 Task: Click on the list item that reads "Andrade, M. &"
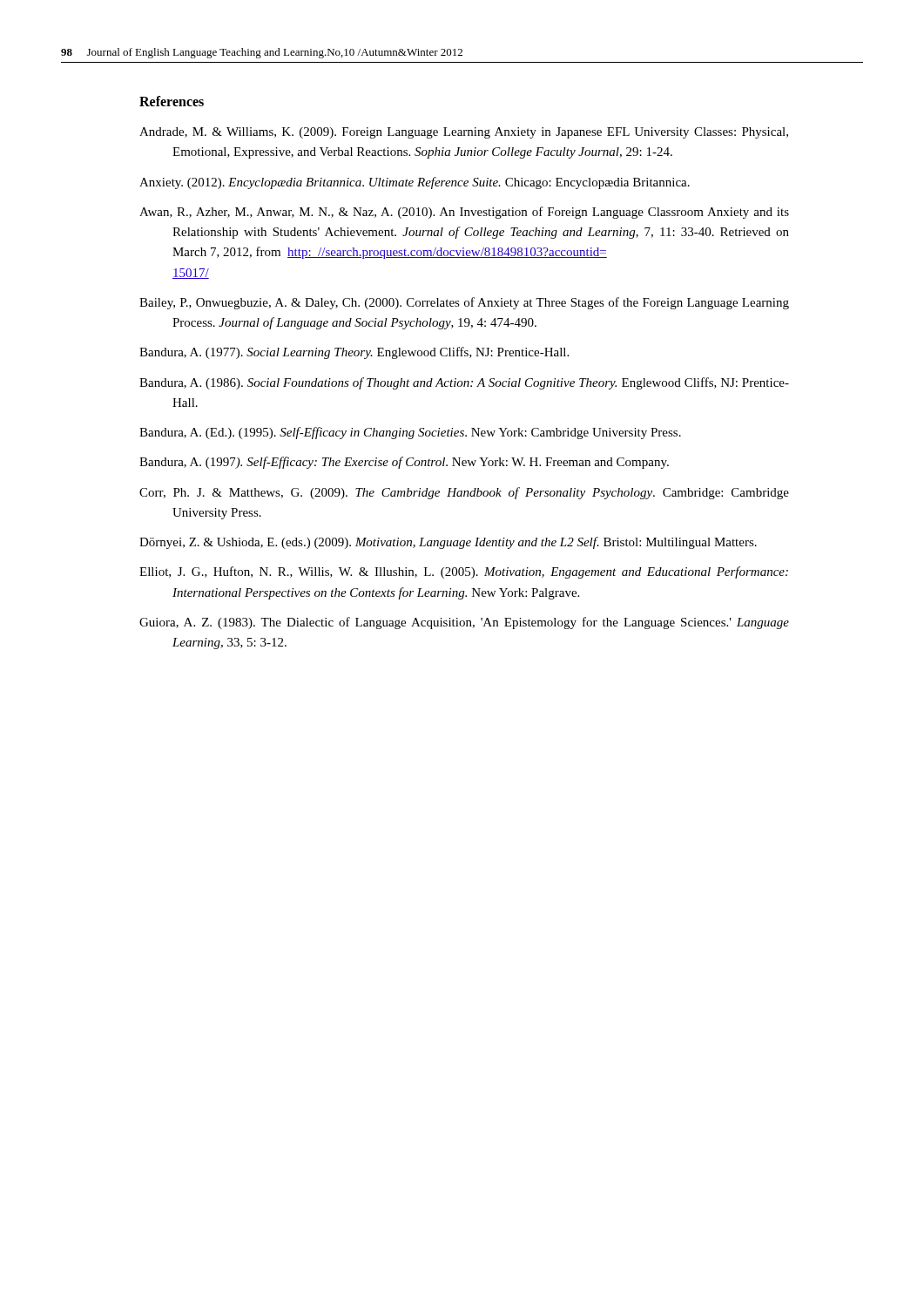point(464,142)
